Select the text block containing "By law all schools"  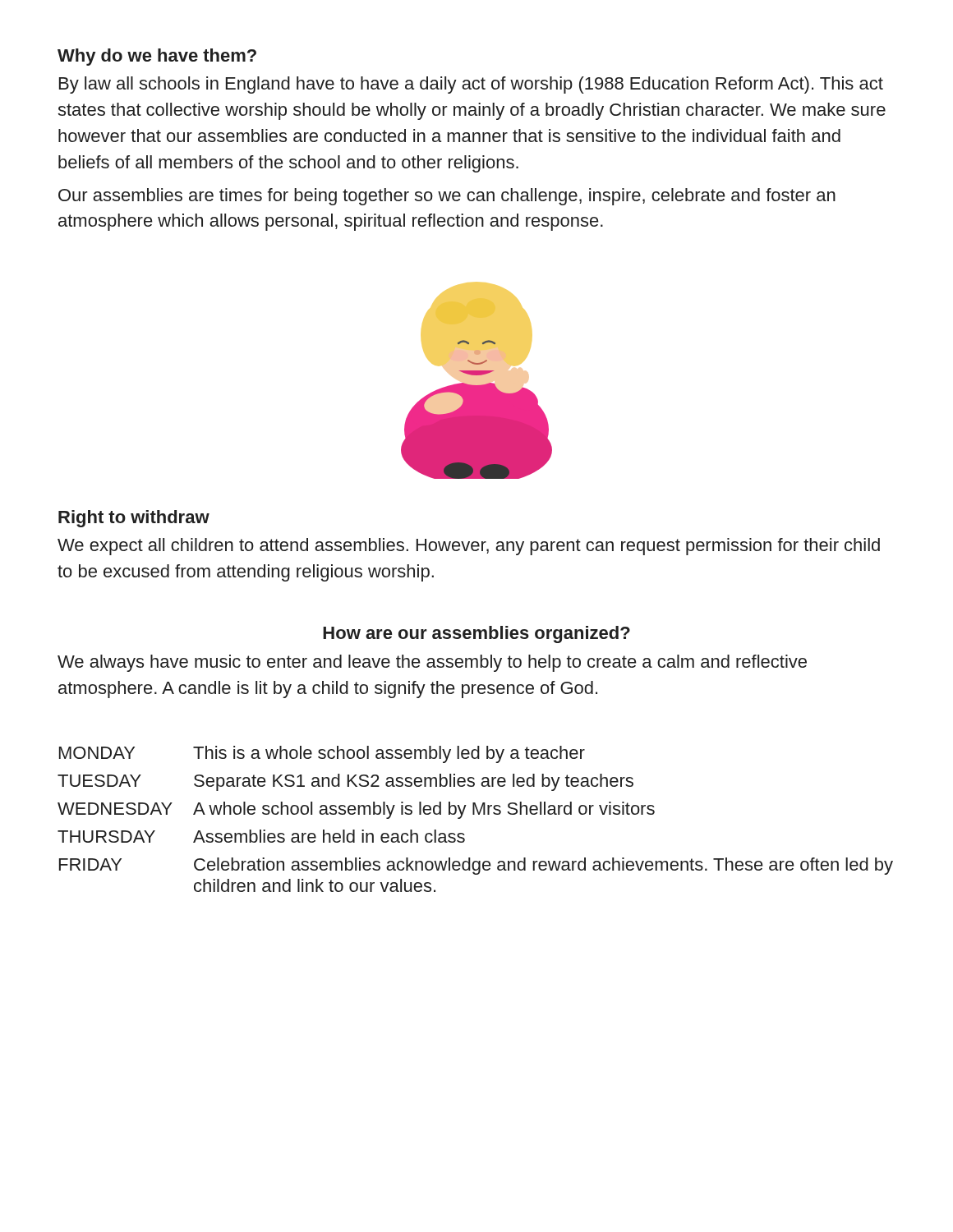click(x=472, y=123)
